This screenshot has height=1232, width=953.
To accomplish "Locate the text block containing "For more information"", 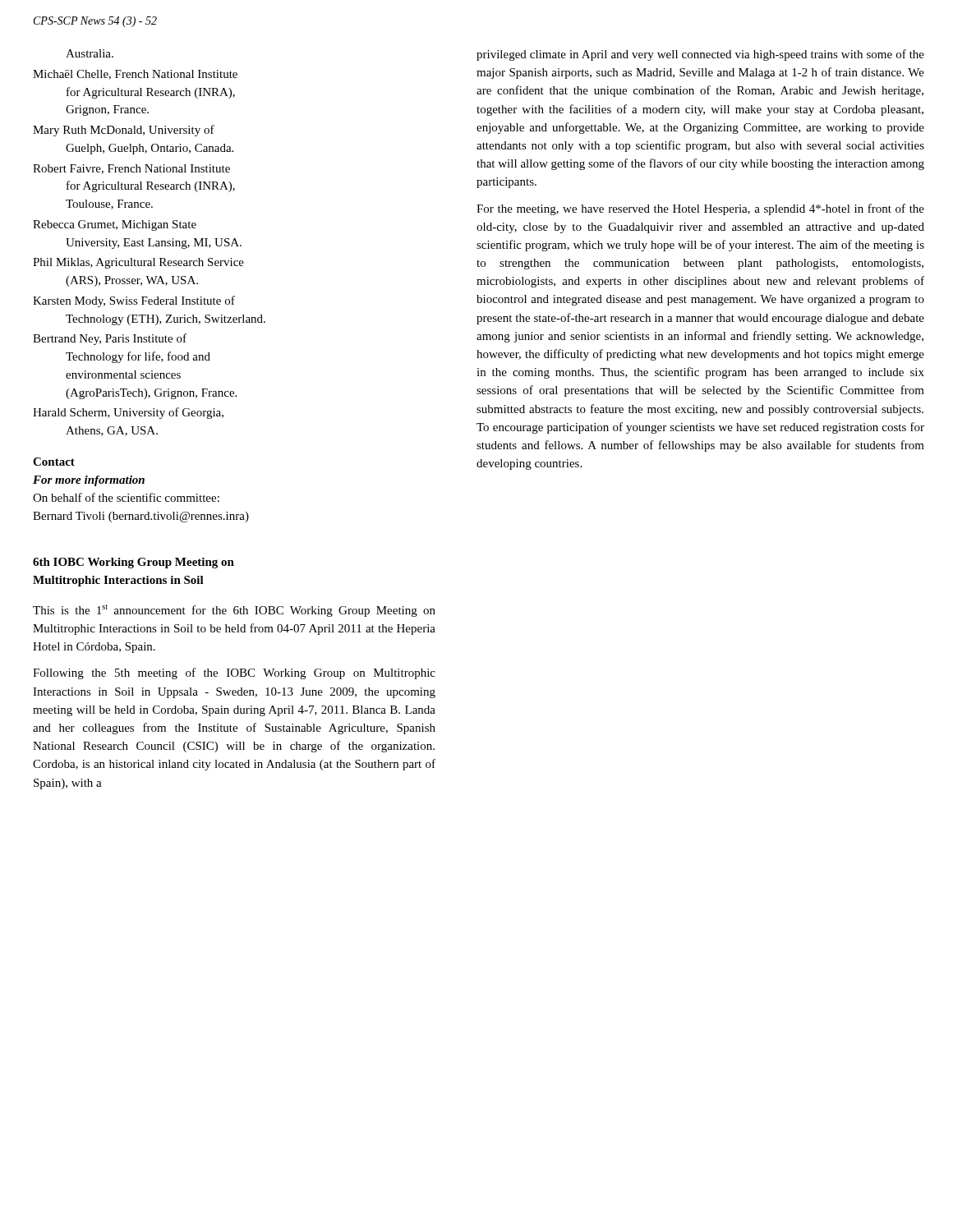I will tap(141, 498).
